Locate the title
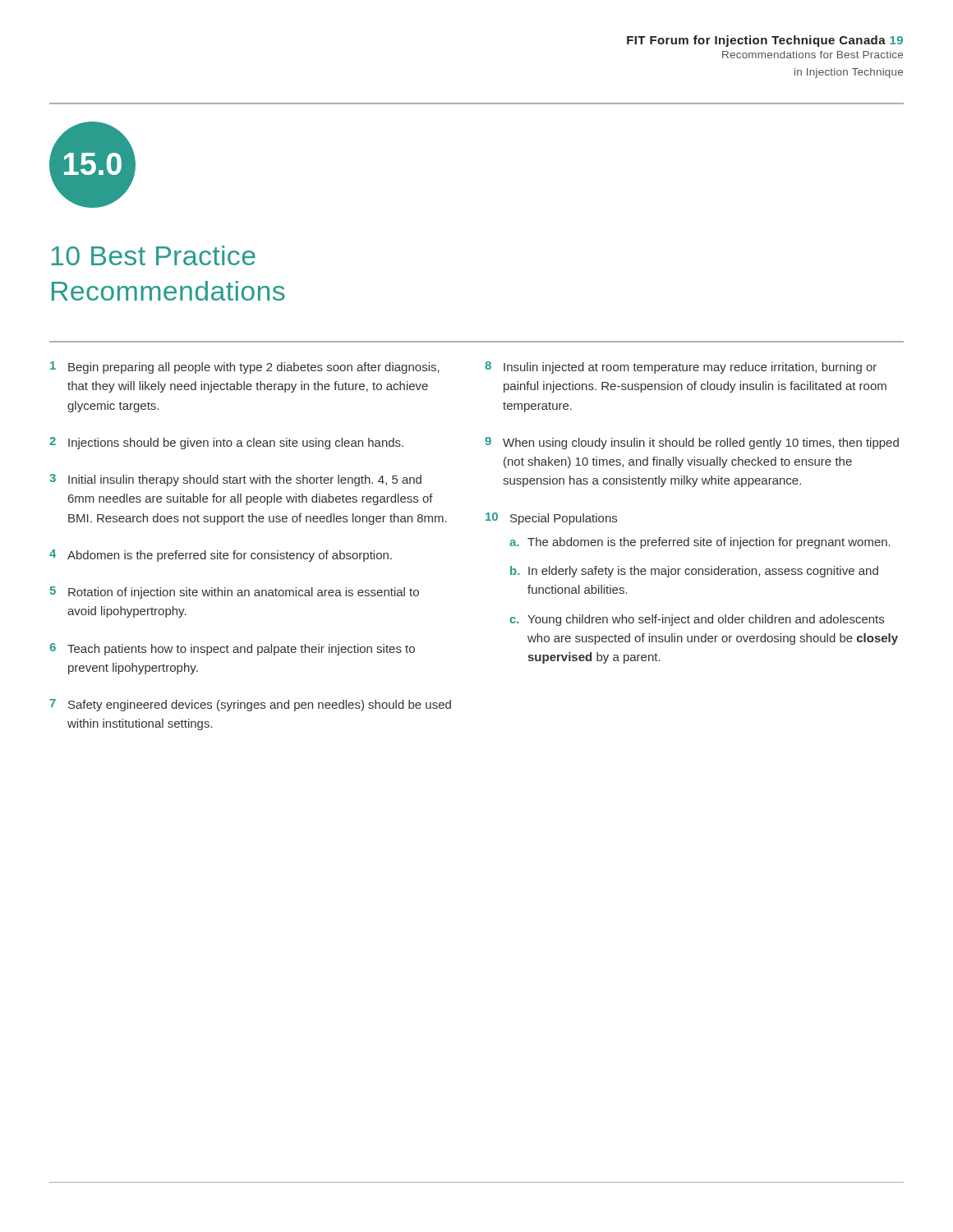The image size is (953, 1232). click(x=168, y=273)
